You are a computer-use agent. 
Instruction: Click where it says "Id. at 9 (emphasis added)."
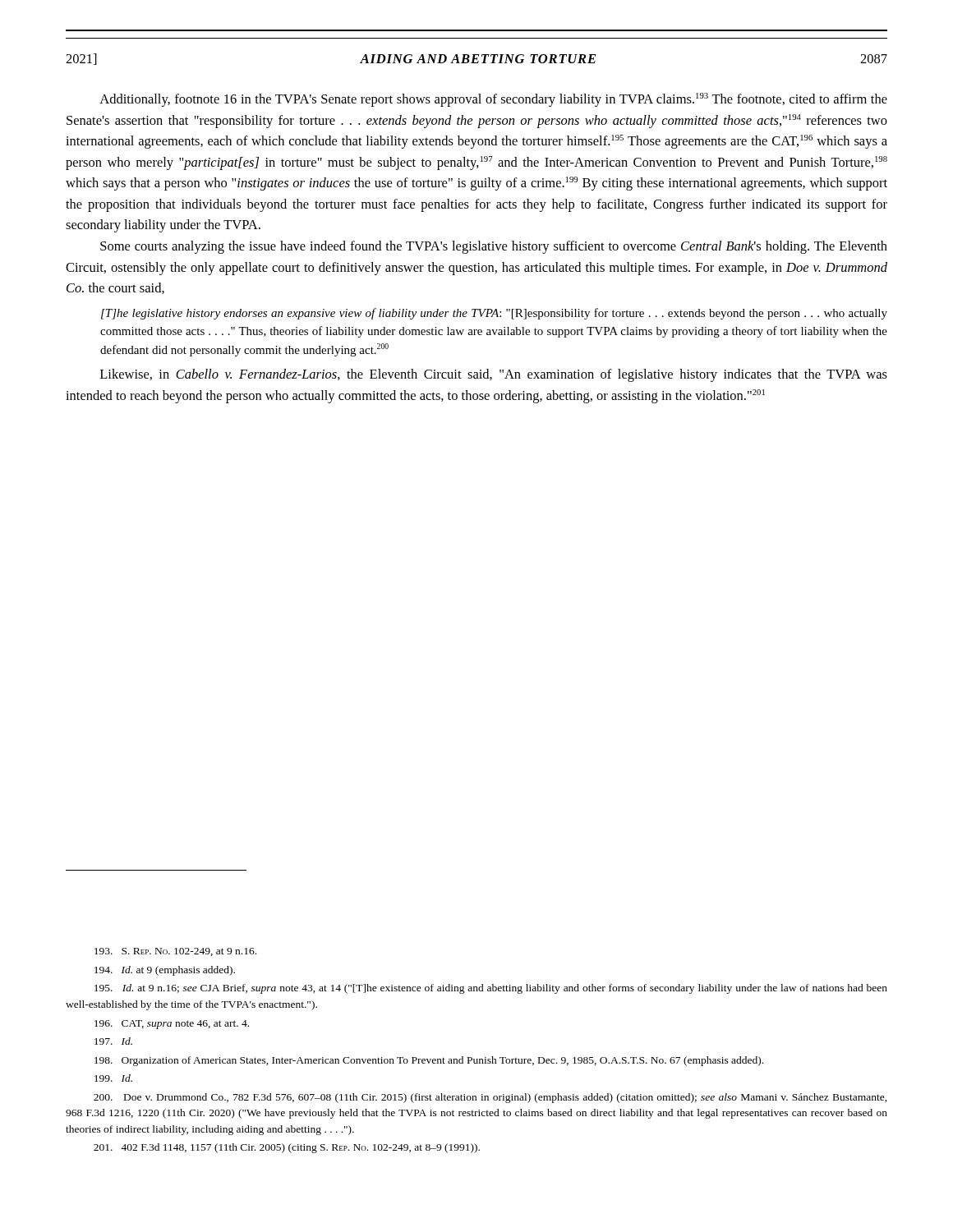[x=165, y=969]
